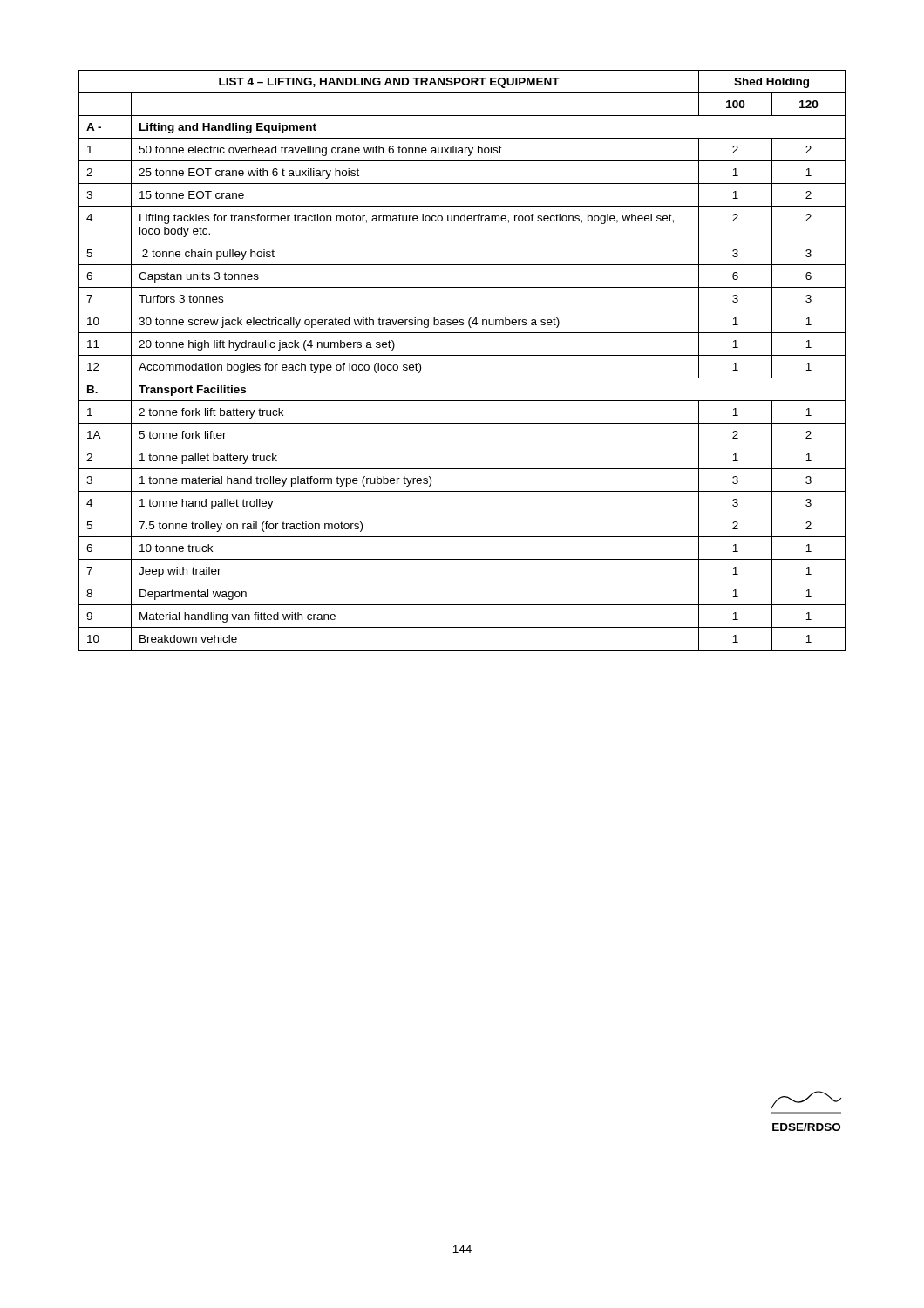Select the table
The image size is (924, 1308).
coord(462,360)
